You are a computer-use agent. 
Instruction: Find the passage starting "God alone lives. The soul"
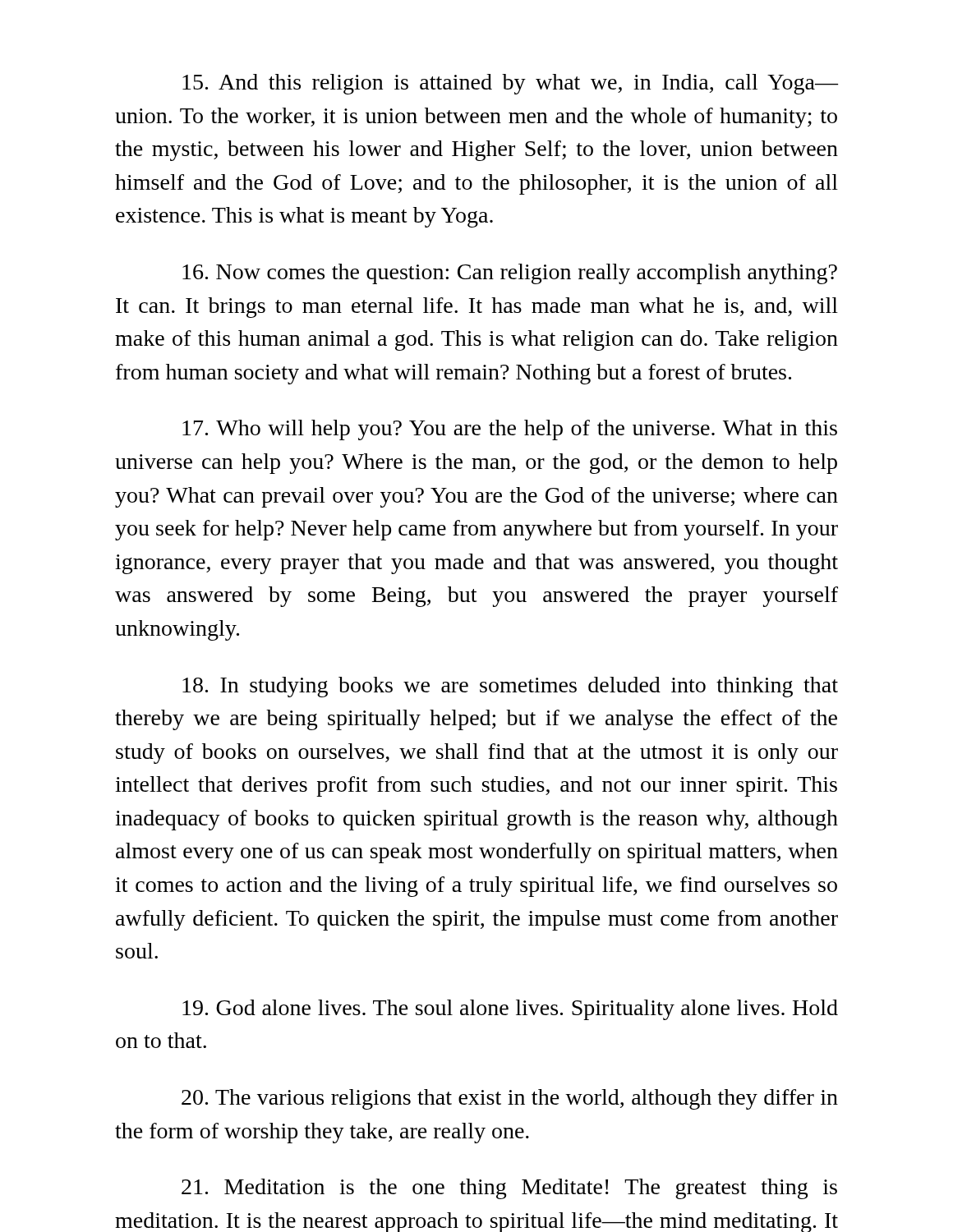pos(476,1024)
